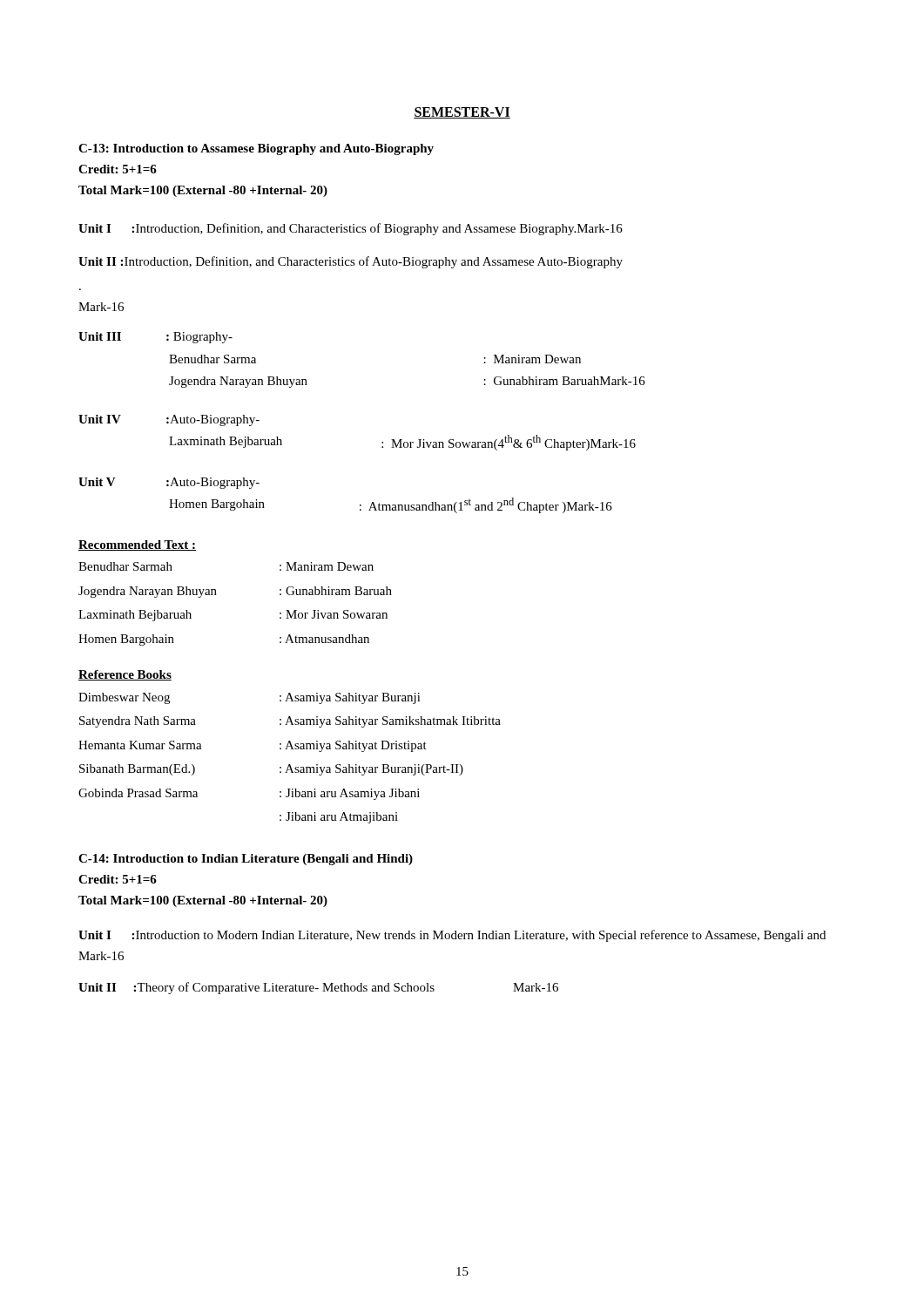Point to the element starting "Unit III : Biography- Benudhar Sarma Jogendra Narayan"
Screen dimensions: 1307x924
tap(108, 338)
